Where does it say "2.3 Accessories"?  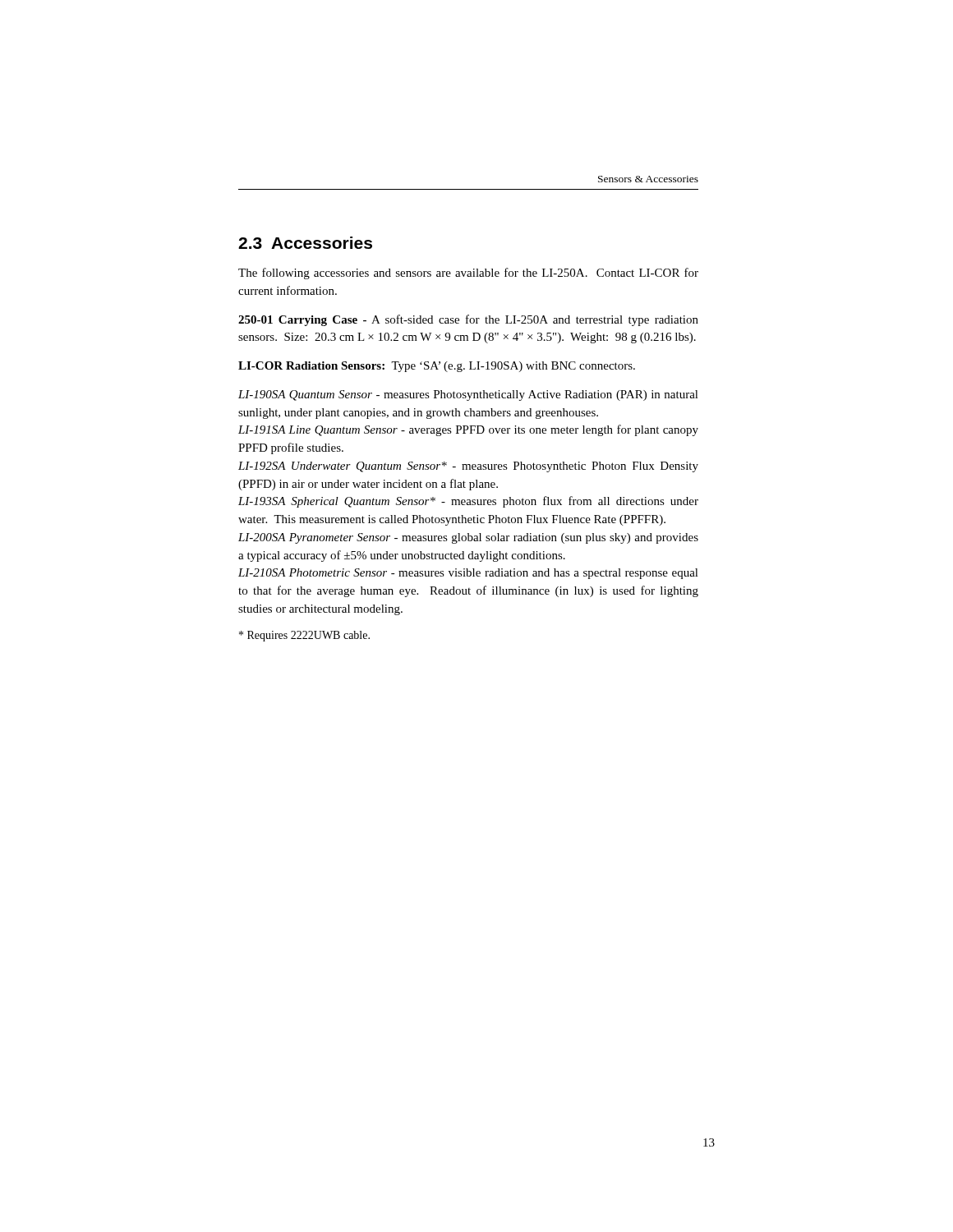click(306, 243)
